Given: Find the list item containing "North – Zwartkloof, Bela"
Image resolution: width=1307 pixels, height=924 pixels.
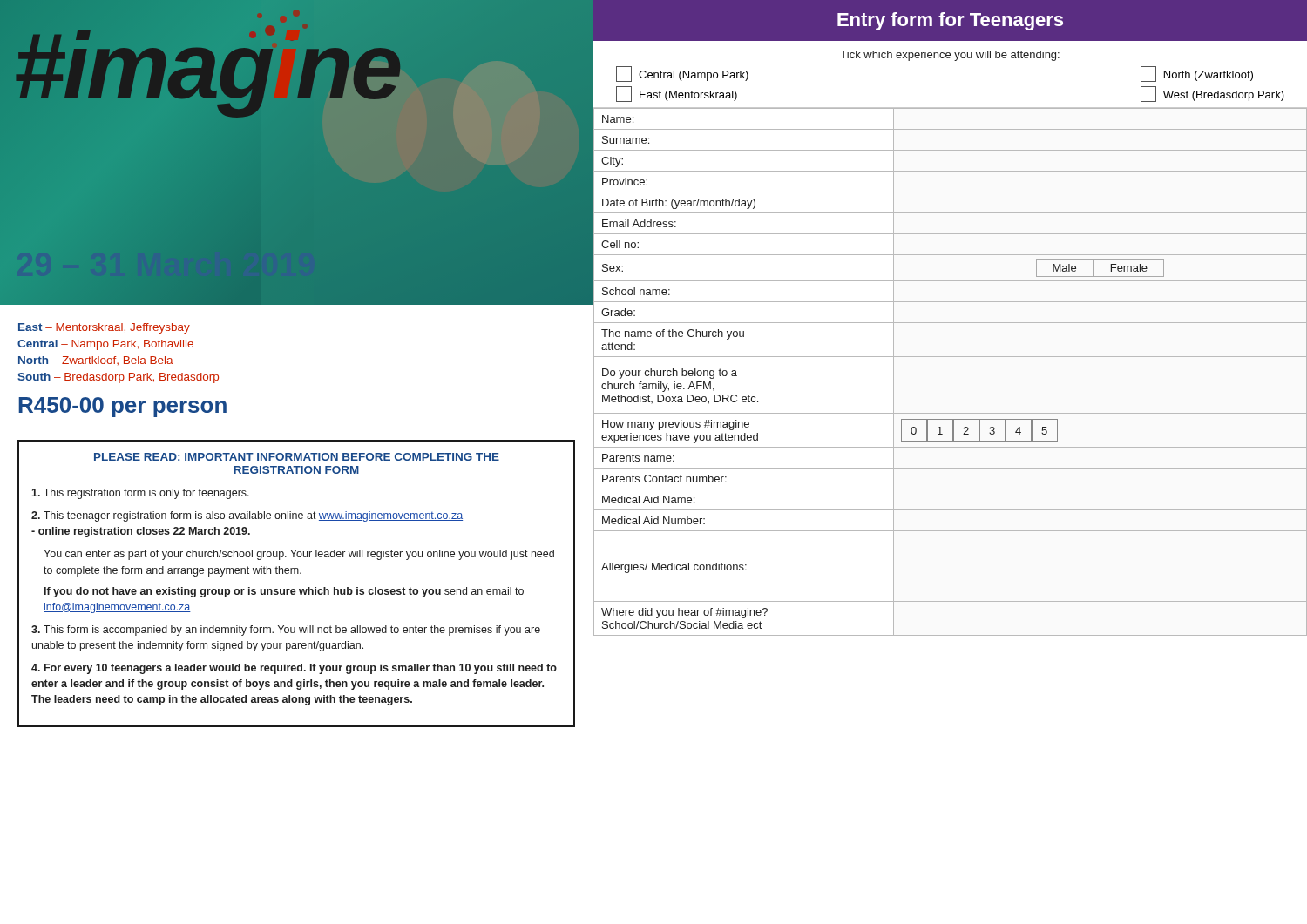Looking at the screenshot, I should coord(95,360).
